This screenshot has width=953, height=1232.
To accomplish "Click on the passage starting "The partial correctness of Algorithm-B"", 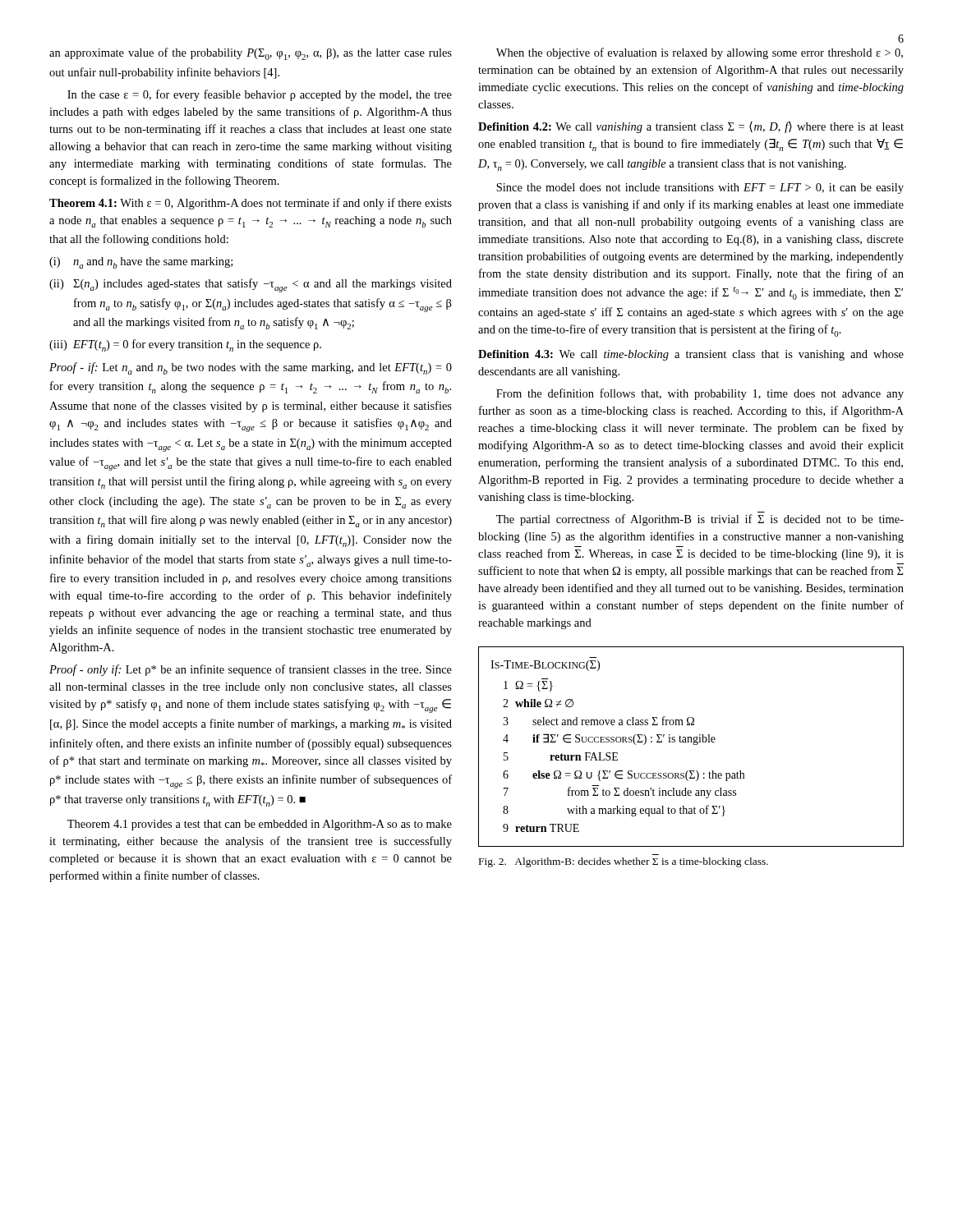I will [x=691, y=571].
